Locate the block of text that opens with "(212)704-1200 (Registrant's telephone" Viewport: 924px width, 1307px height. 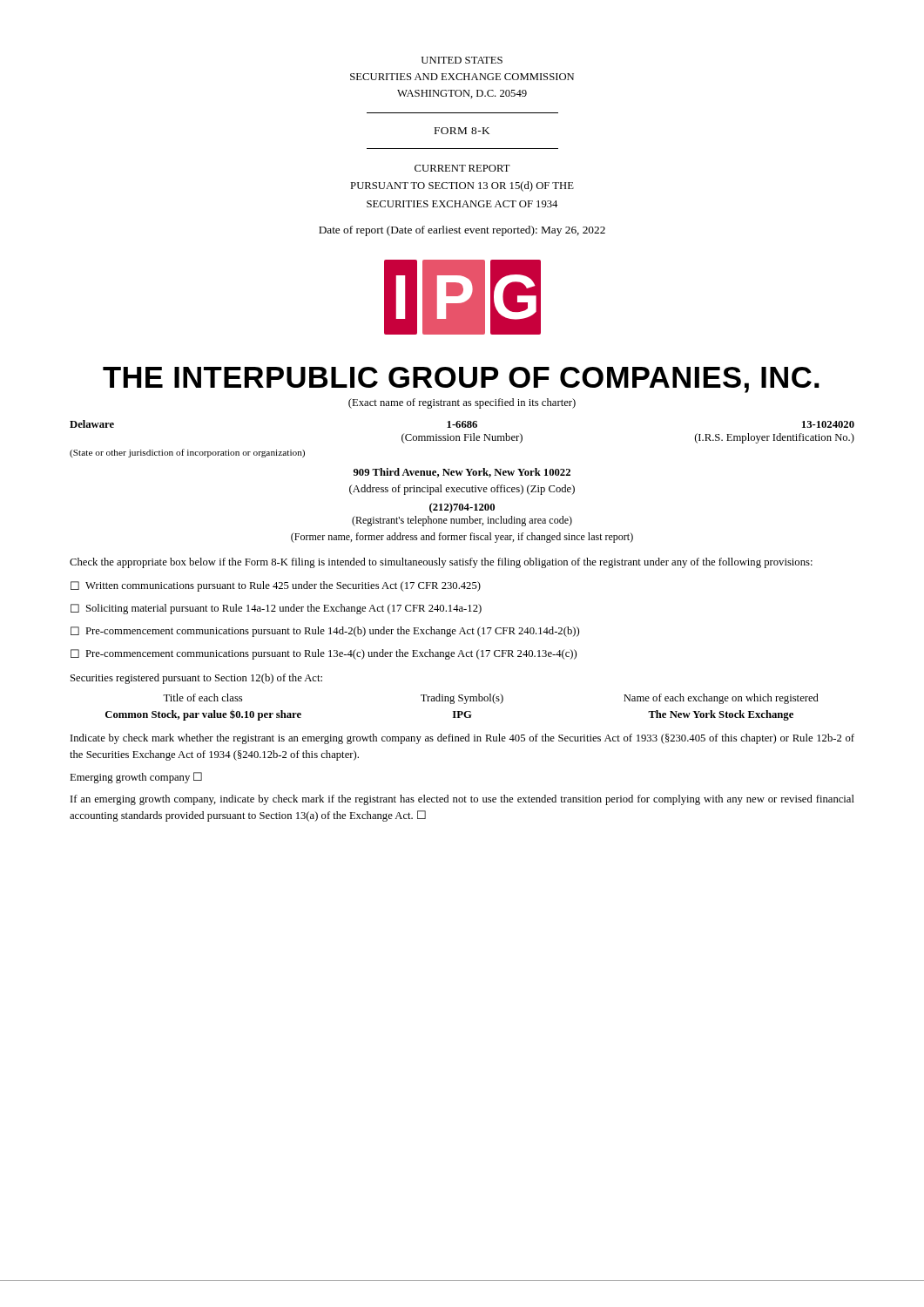(462, 513)
